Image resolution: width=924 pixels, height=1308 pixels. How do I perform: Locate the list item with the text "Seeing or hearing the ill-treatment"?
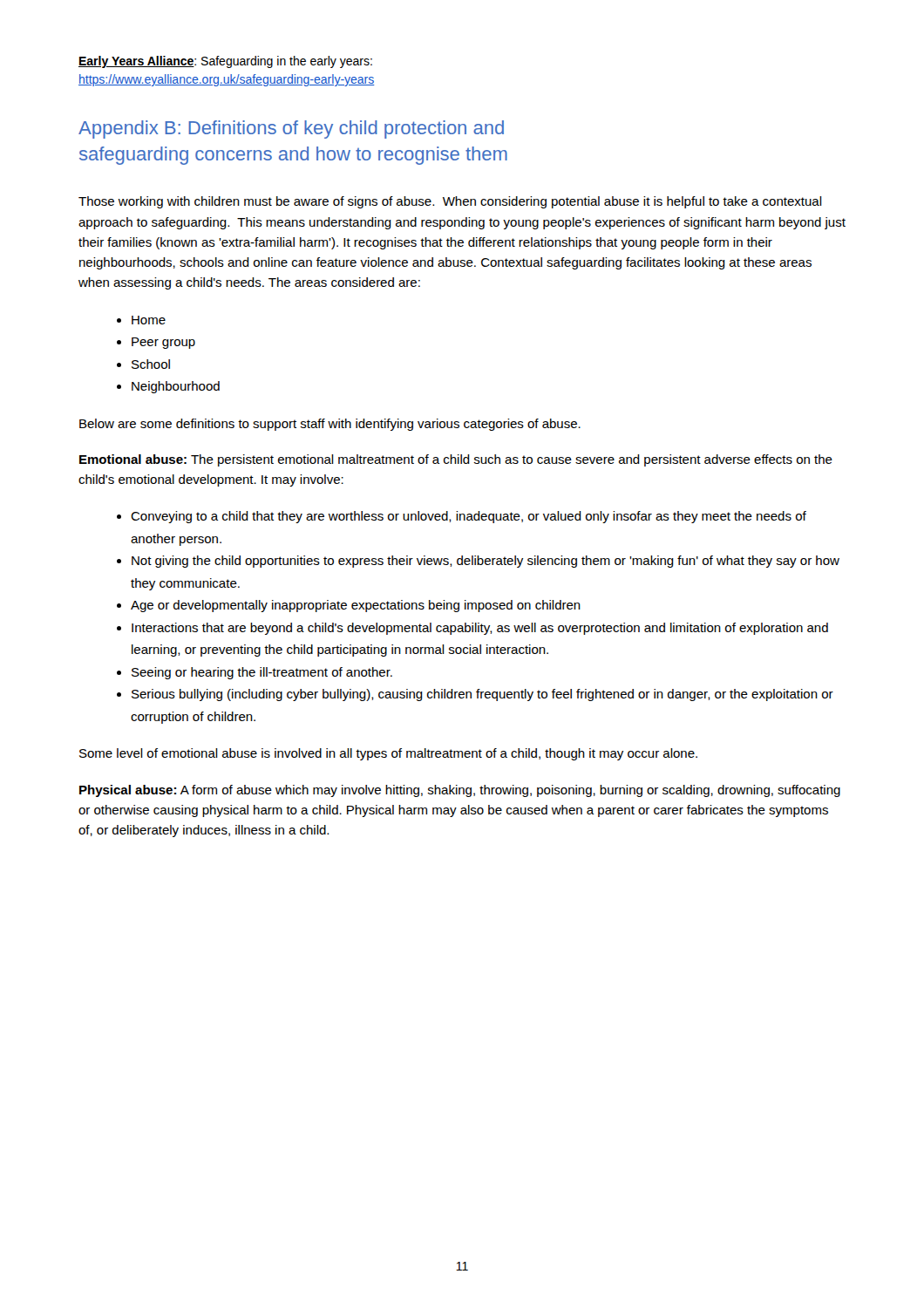coord(262,672)
